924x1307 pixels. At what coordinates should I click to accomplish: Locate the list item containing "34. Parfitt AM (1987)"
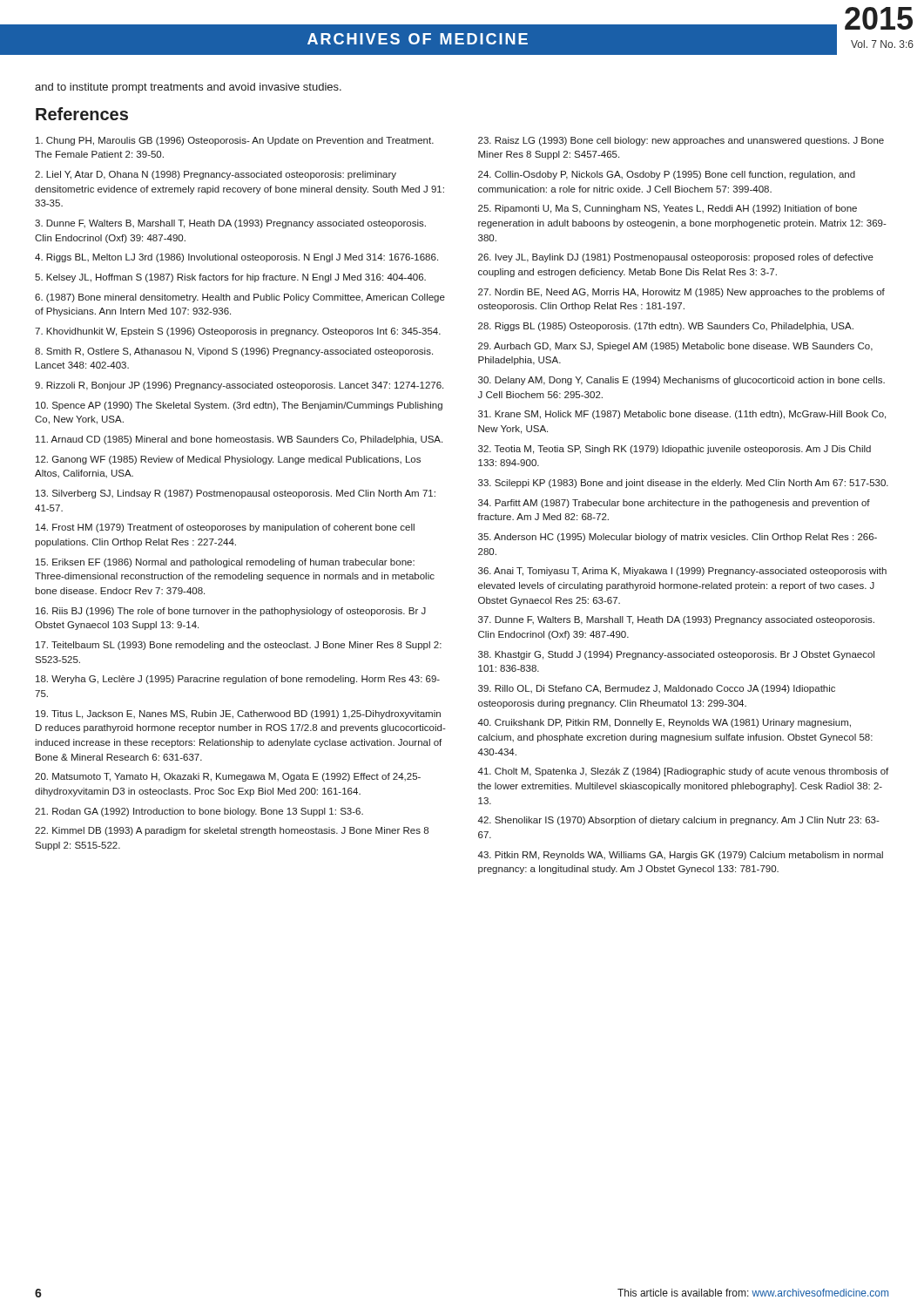(x=674, y=510)
